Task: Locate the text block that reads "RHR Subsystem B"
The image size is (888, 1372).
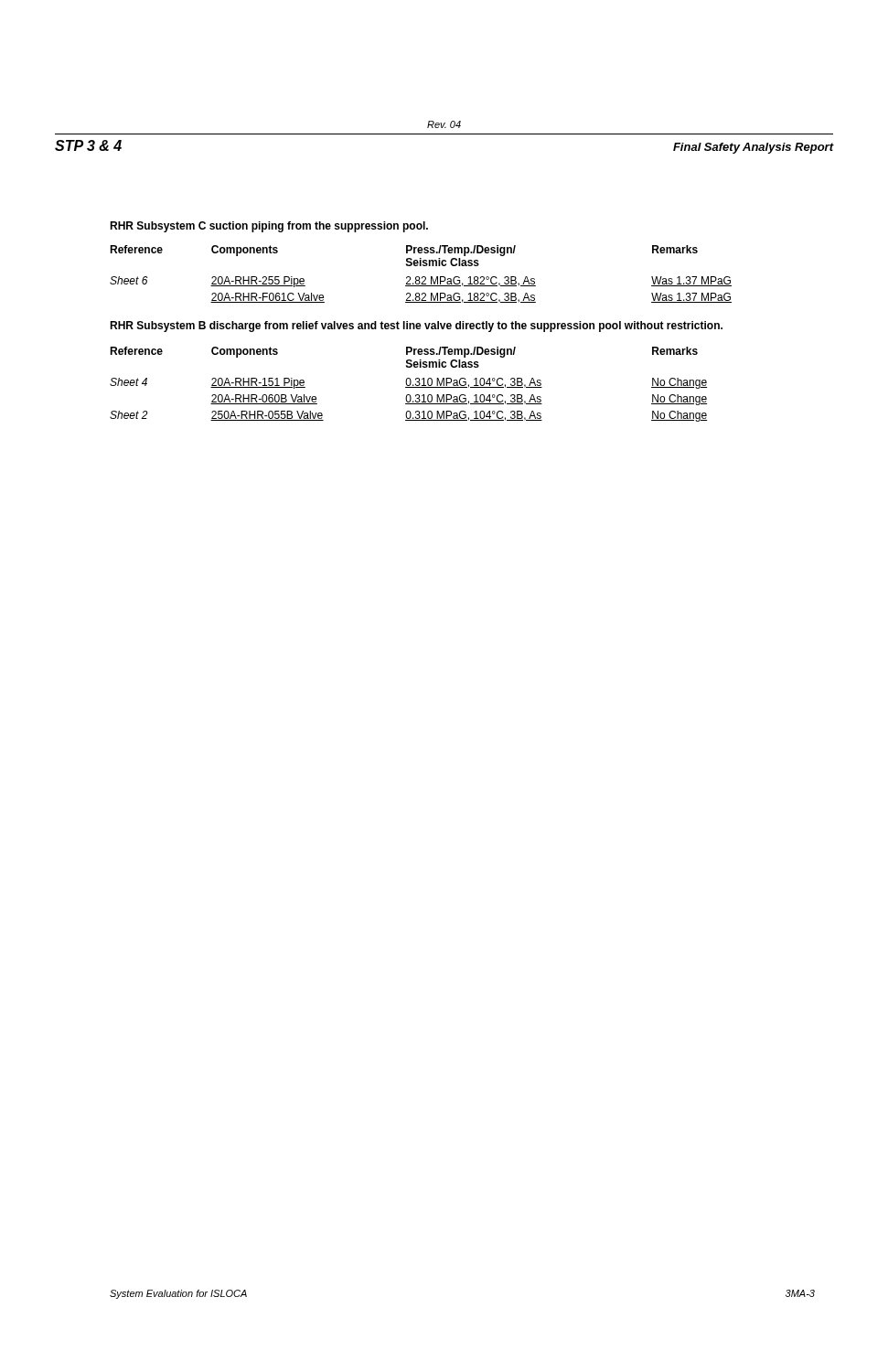Action: point(417,326)
